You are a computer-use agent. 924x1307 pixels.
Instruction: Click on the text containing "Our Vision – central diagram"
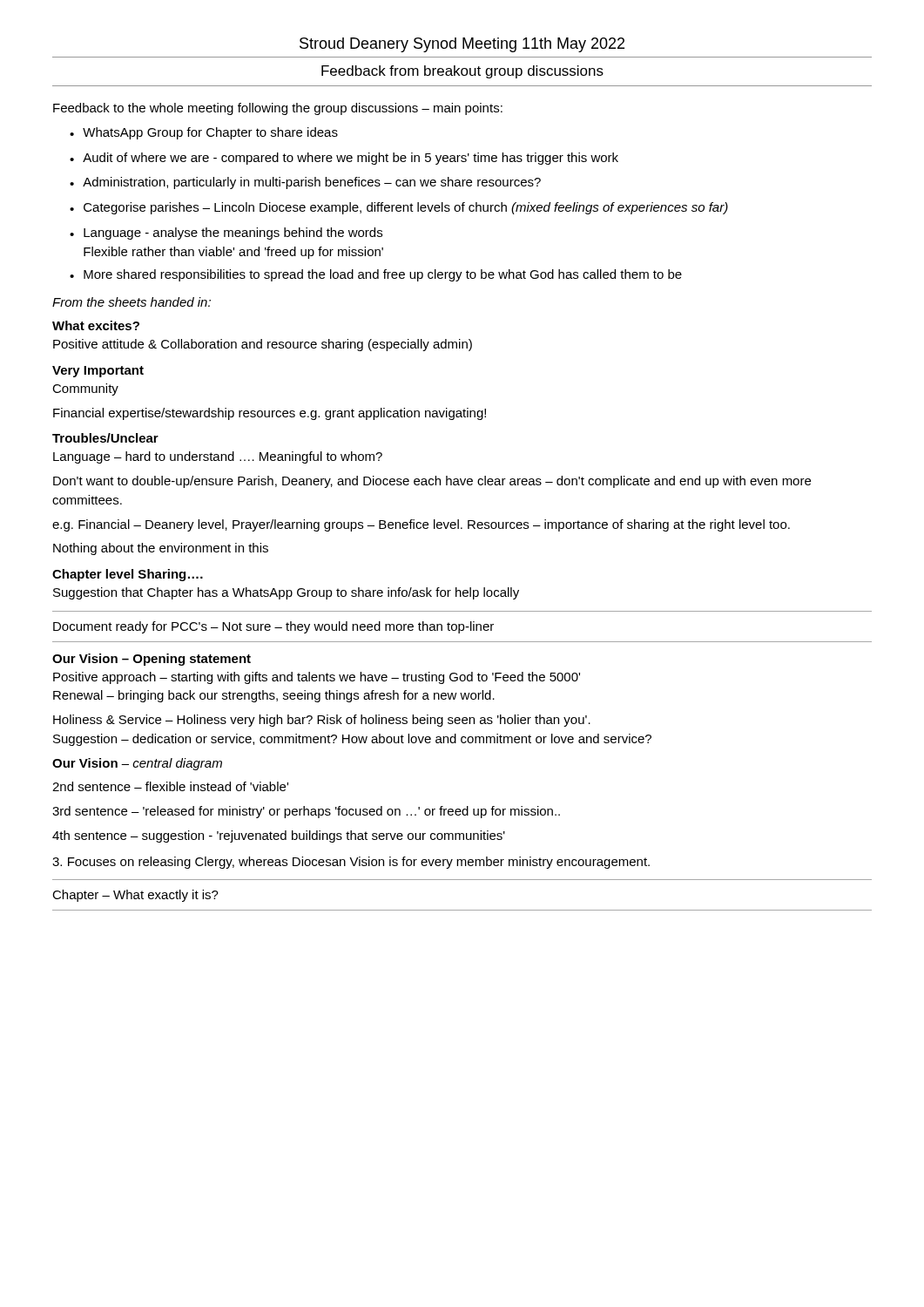(137, 762)
